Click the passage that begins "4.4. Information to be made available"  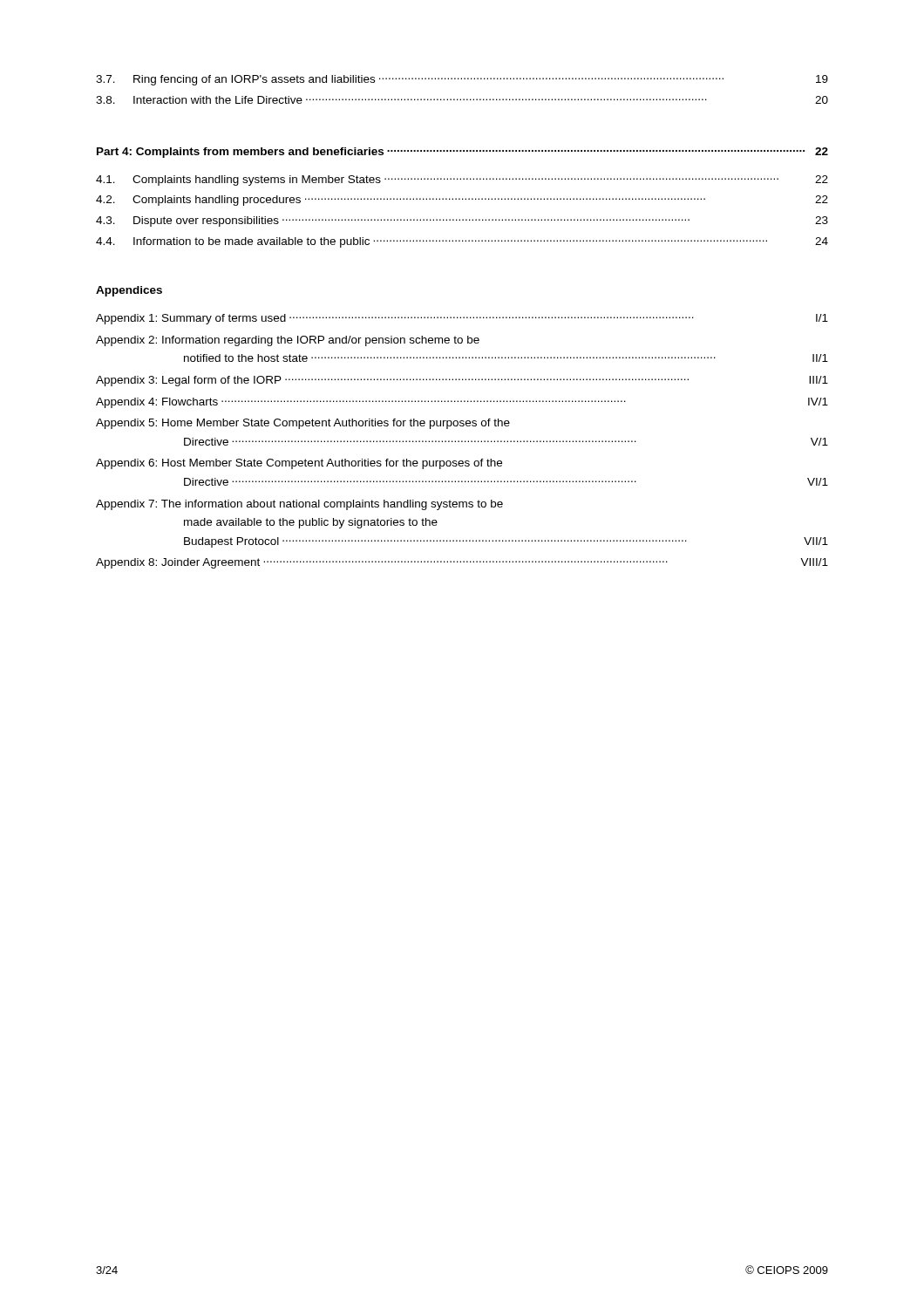[x=462, y=241]
